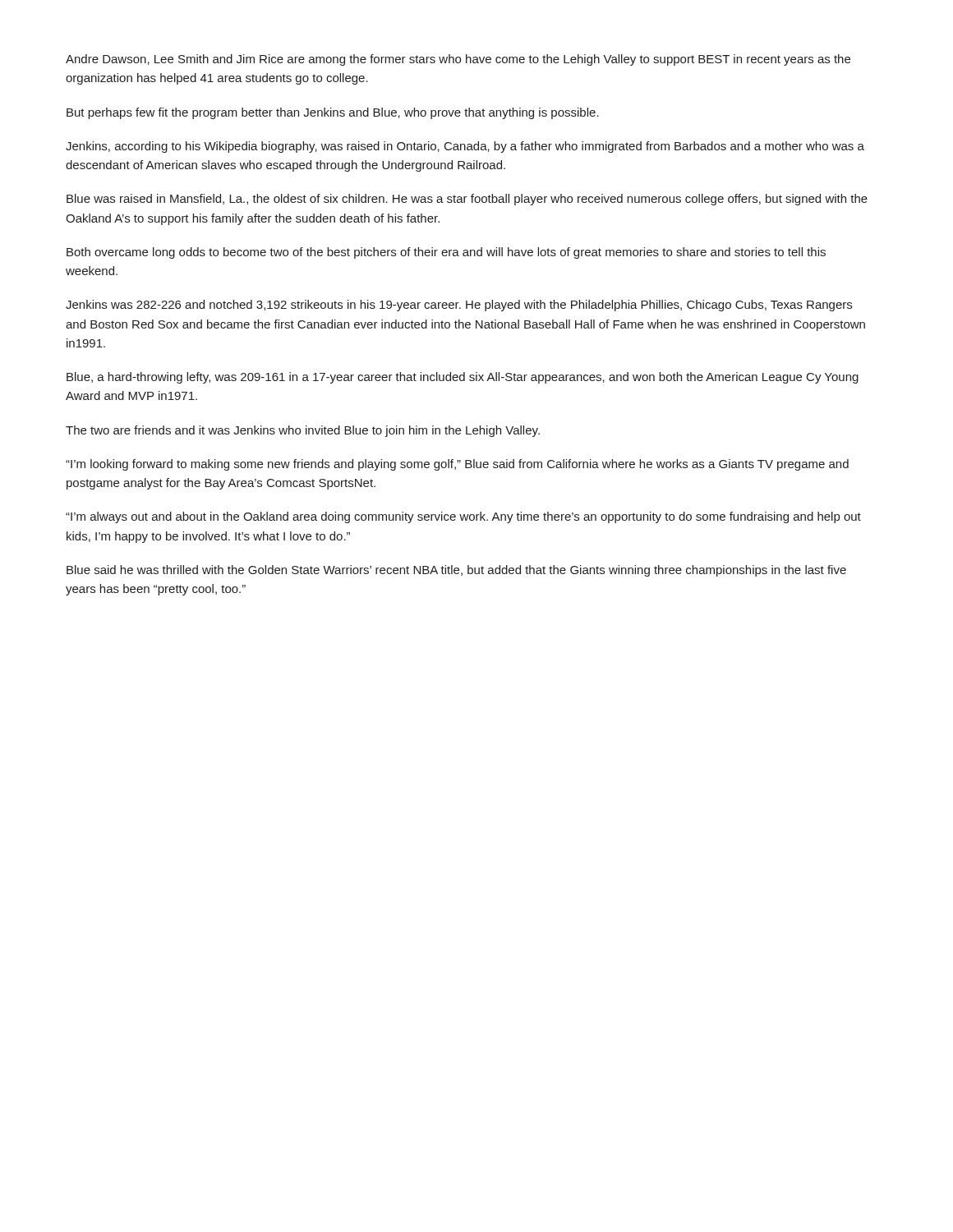The width and height of the screenshot is (953, 1232).
Task: Locate the passage starting "But perhaps few"
Action: 333,112
